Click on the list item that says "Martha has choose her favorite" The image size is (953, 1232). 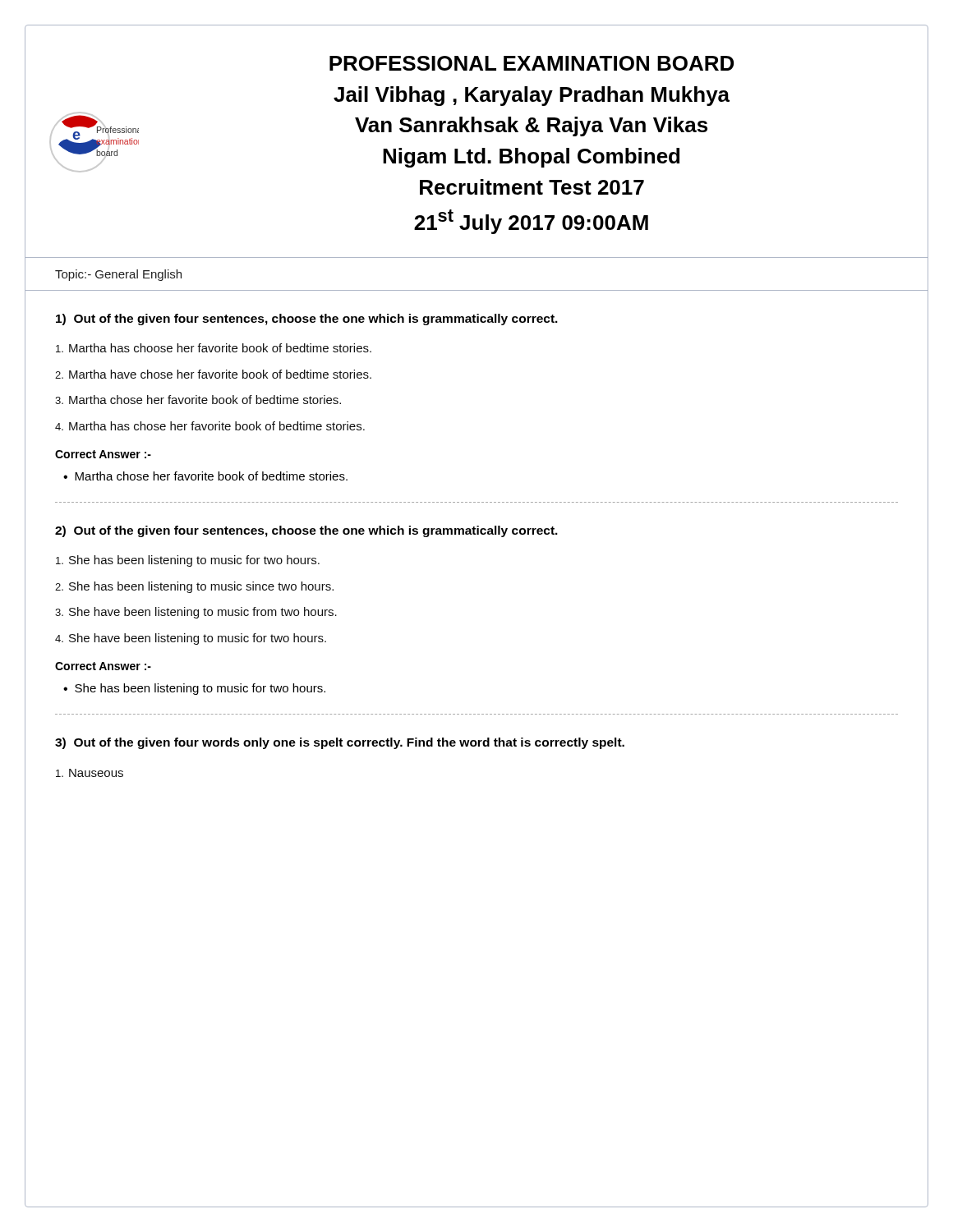click(214, 348)
